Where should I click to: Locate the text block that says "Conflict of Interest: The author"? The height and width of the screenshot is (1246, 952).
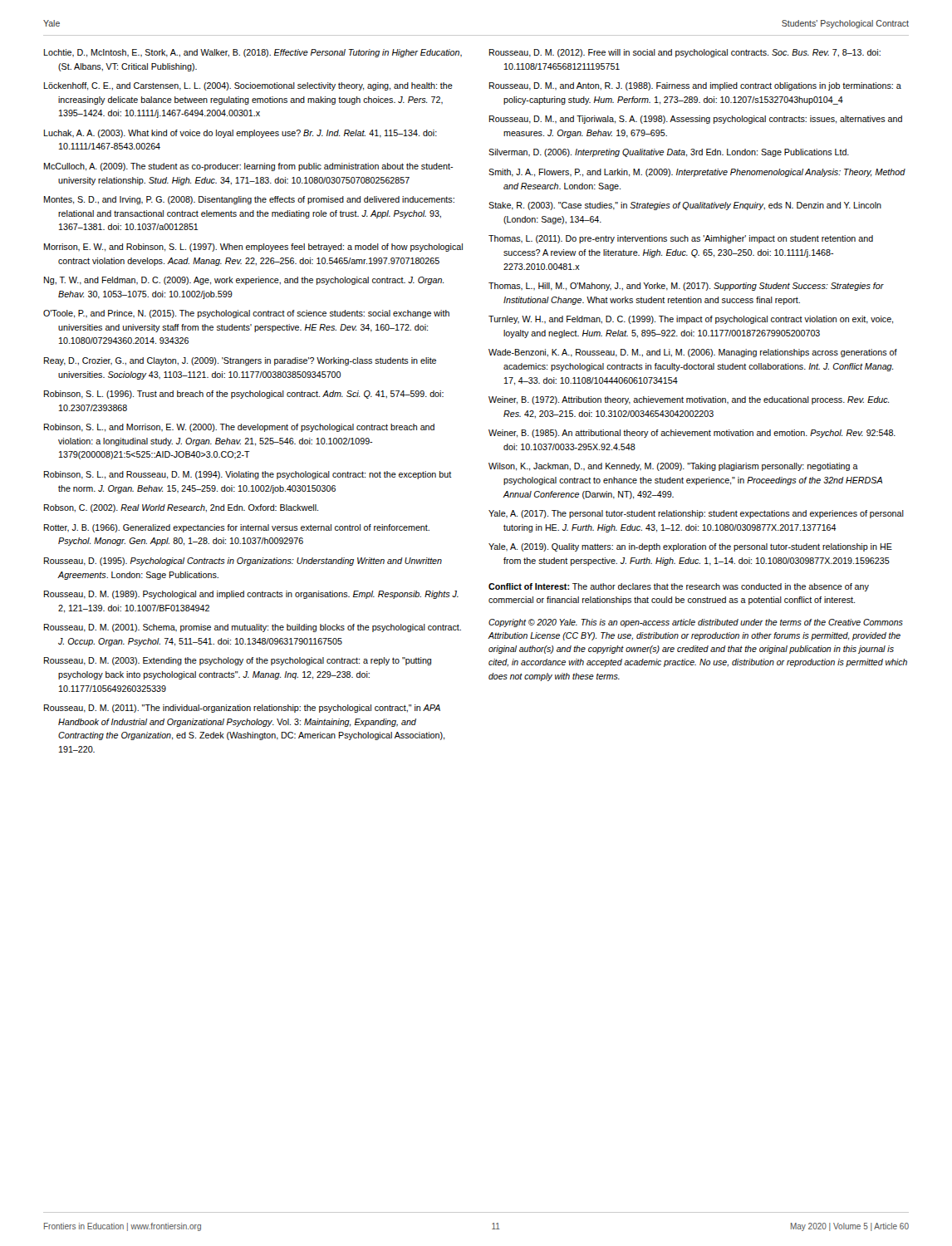point(699,593)
